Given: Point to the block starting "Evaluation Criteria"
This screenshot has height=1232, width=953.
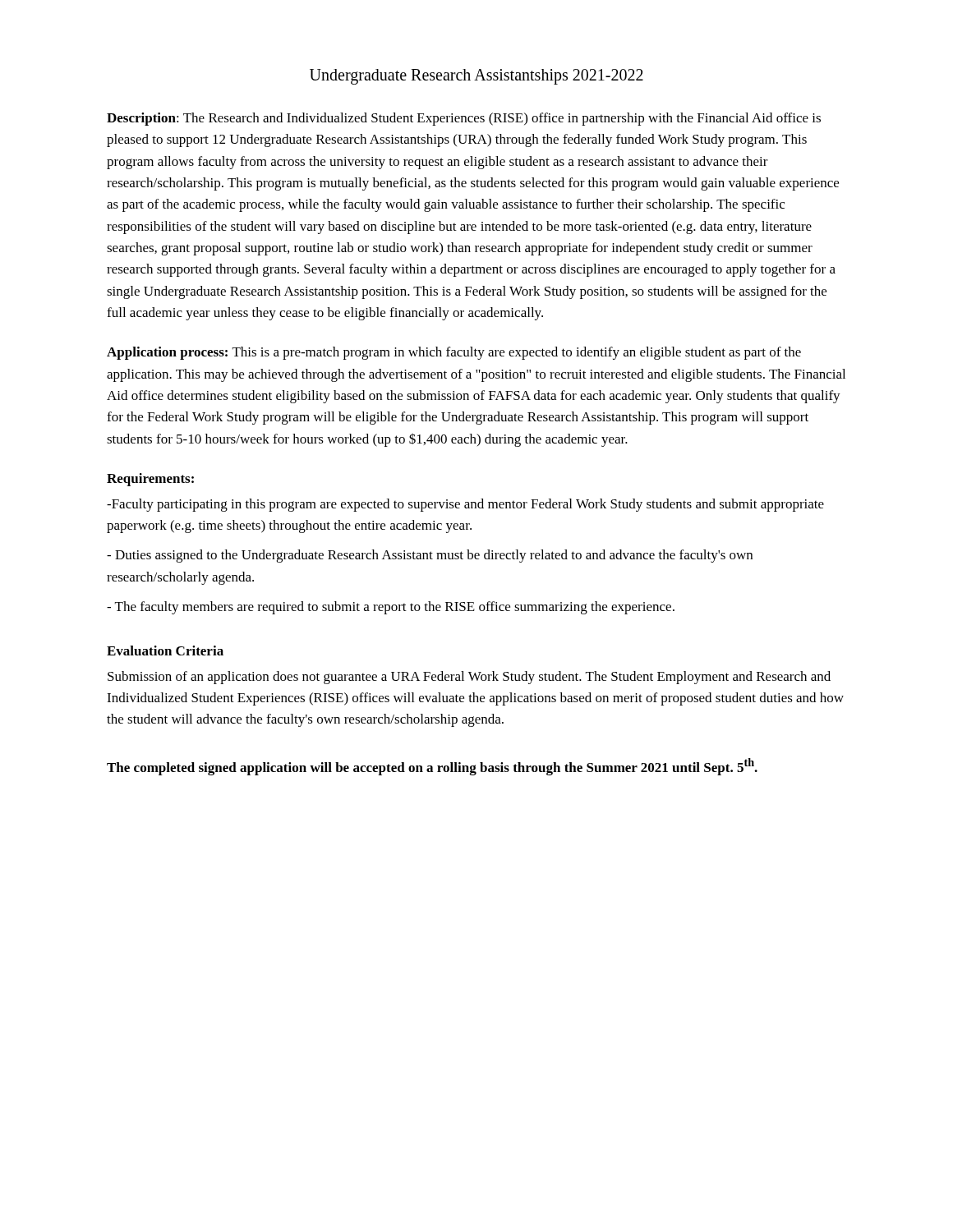Looking at the screenshot, I should pyautogui.click(x=165, y=651).
